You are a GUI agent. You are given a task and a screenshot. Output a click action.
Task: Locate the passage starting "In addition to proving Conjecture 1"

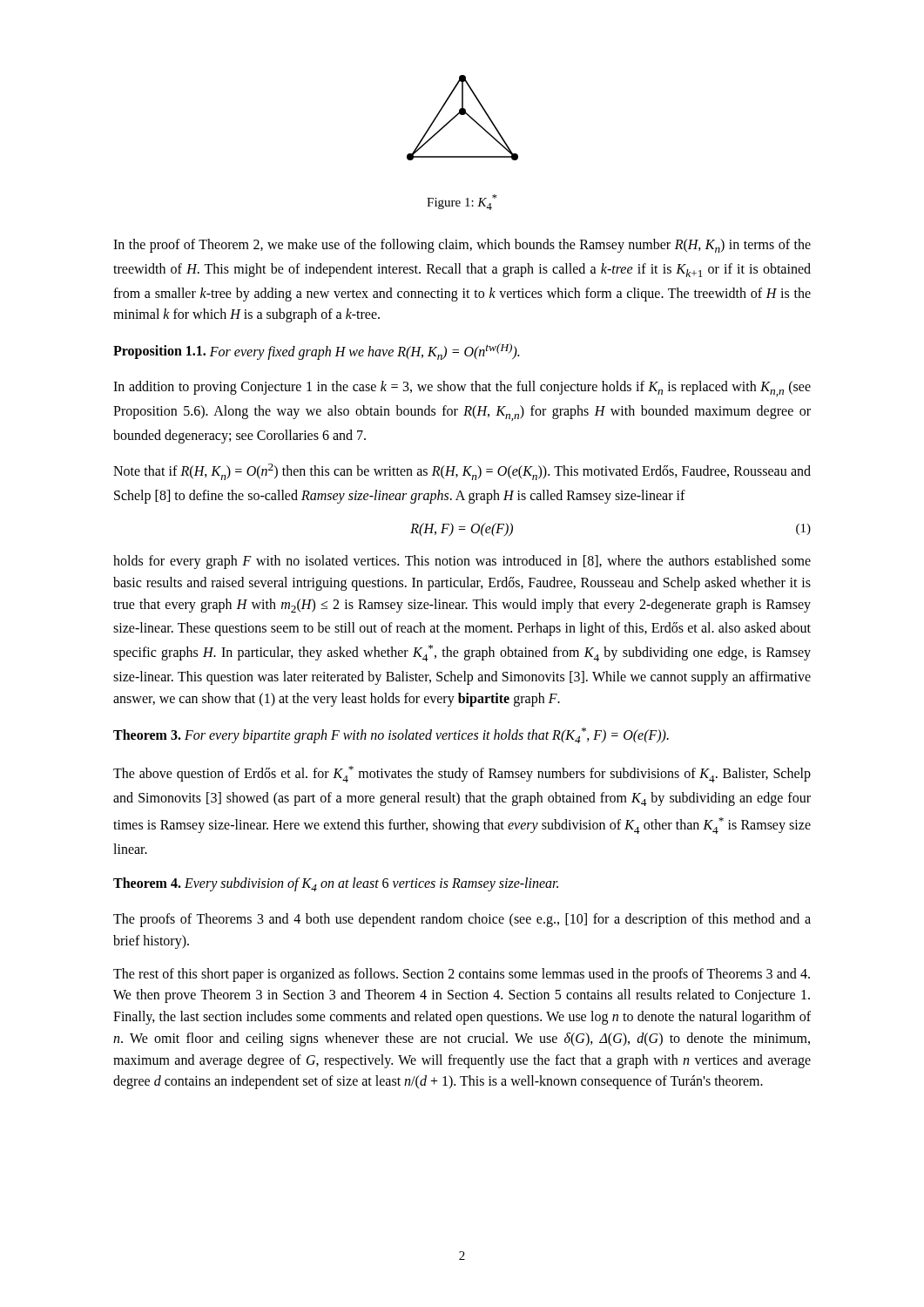pos(462,411)
